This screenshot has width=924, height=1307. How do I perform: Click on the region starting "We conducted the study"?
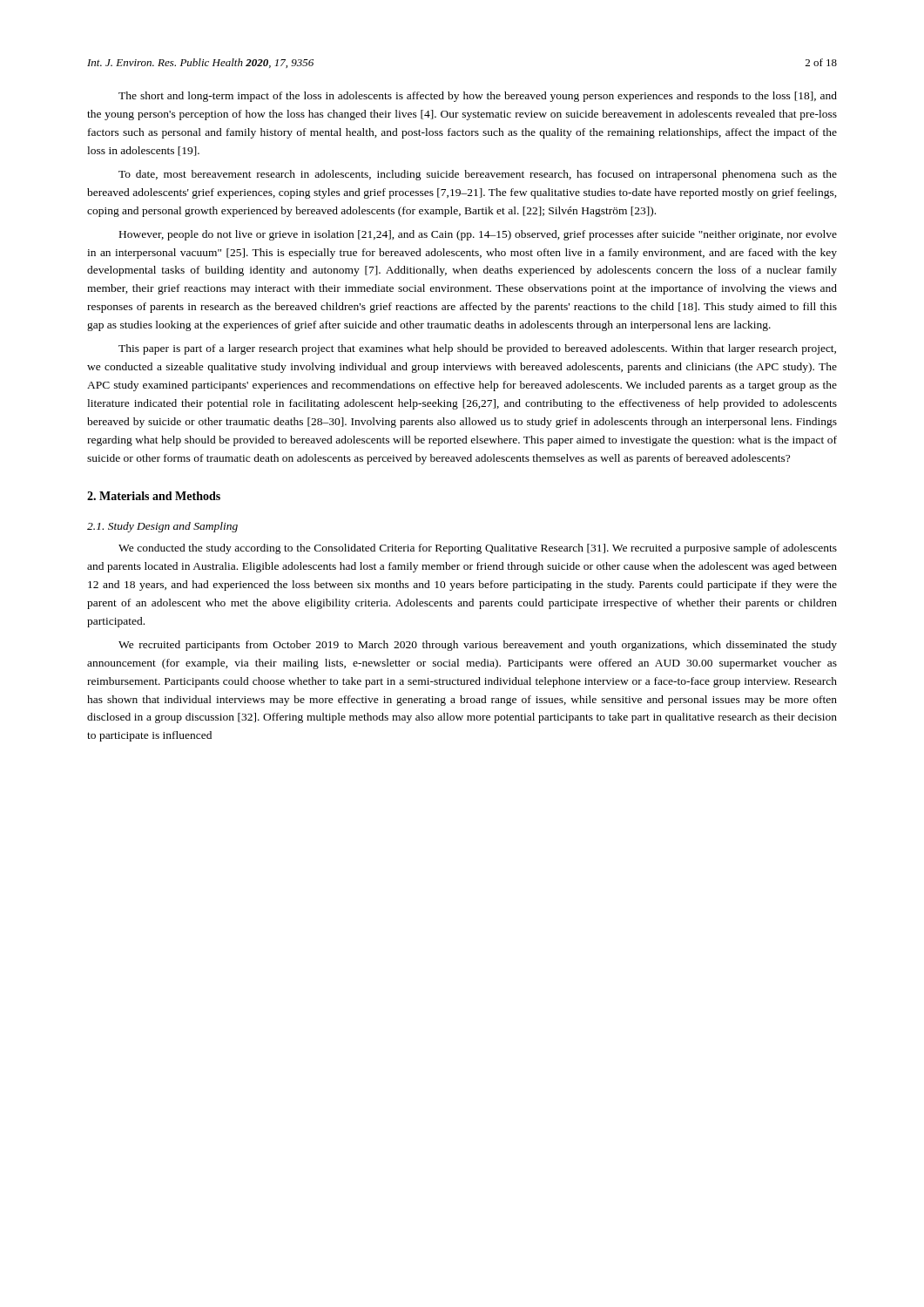pyautogui.click(x=462, y=585)
